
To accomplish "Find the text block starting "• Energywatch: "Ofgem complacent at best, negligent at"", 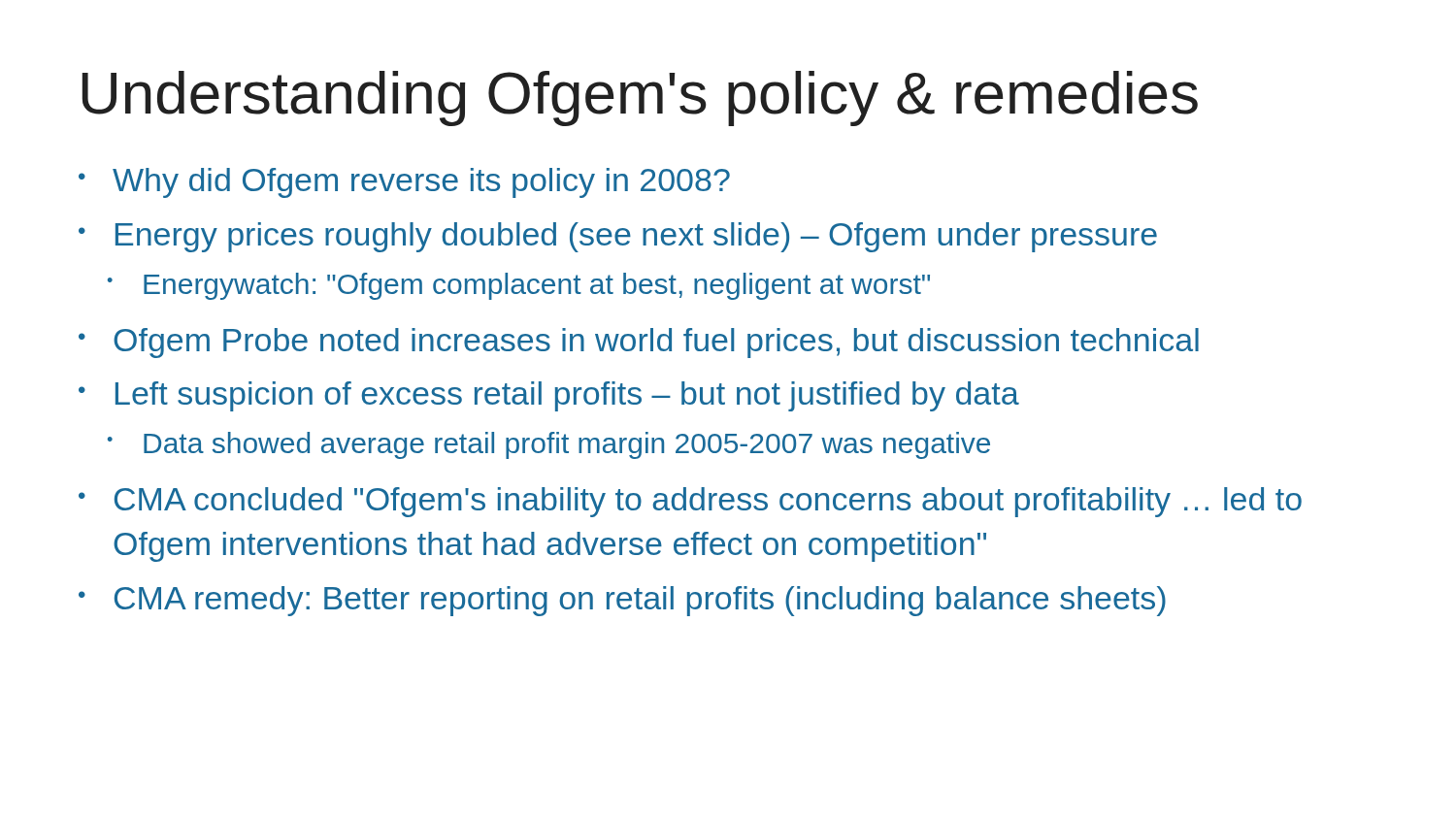I will [x=743, y=285].
